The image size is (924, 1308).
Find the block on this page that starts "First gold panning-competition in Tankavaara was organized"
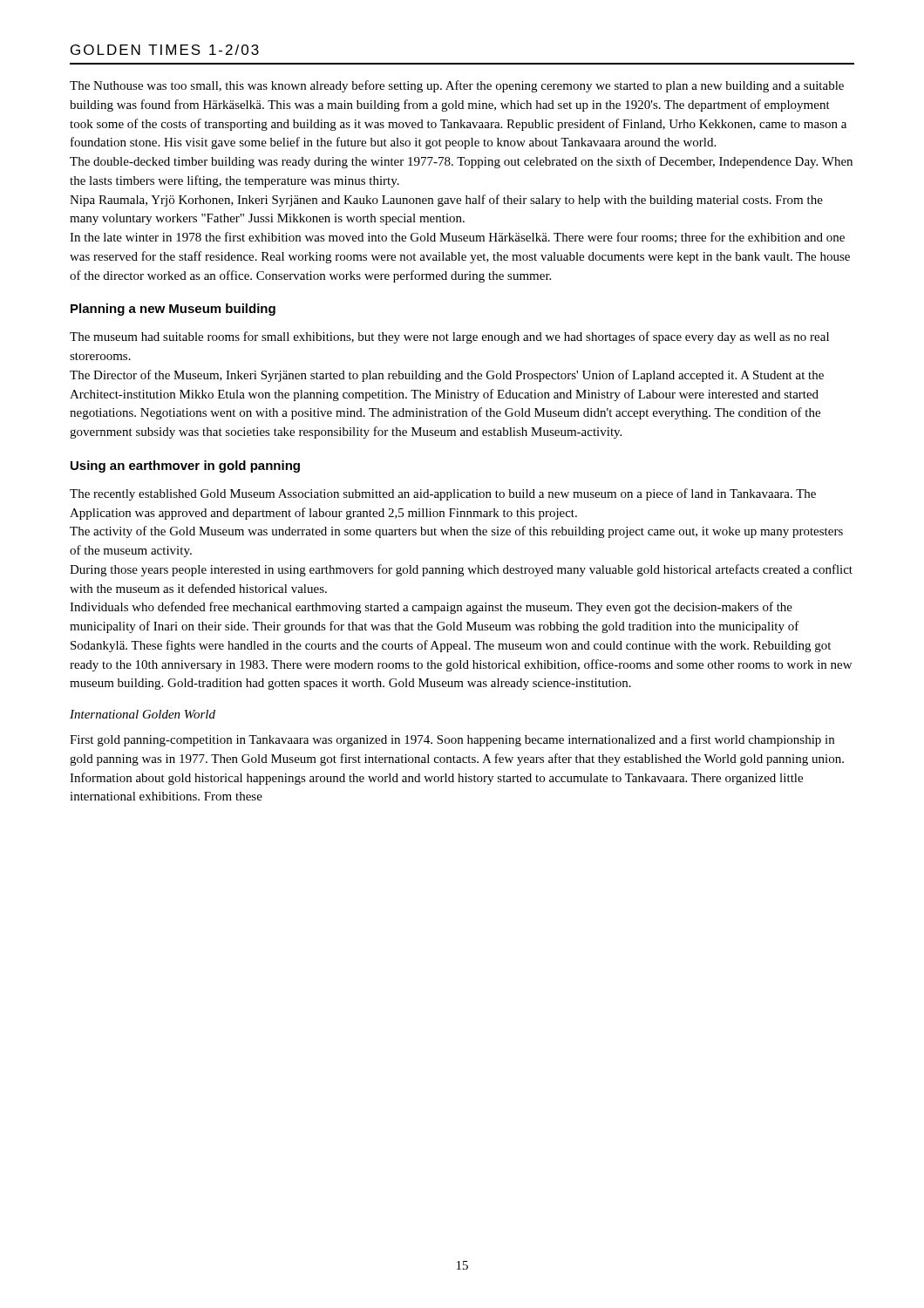[462, 769]
